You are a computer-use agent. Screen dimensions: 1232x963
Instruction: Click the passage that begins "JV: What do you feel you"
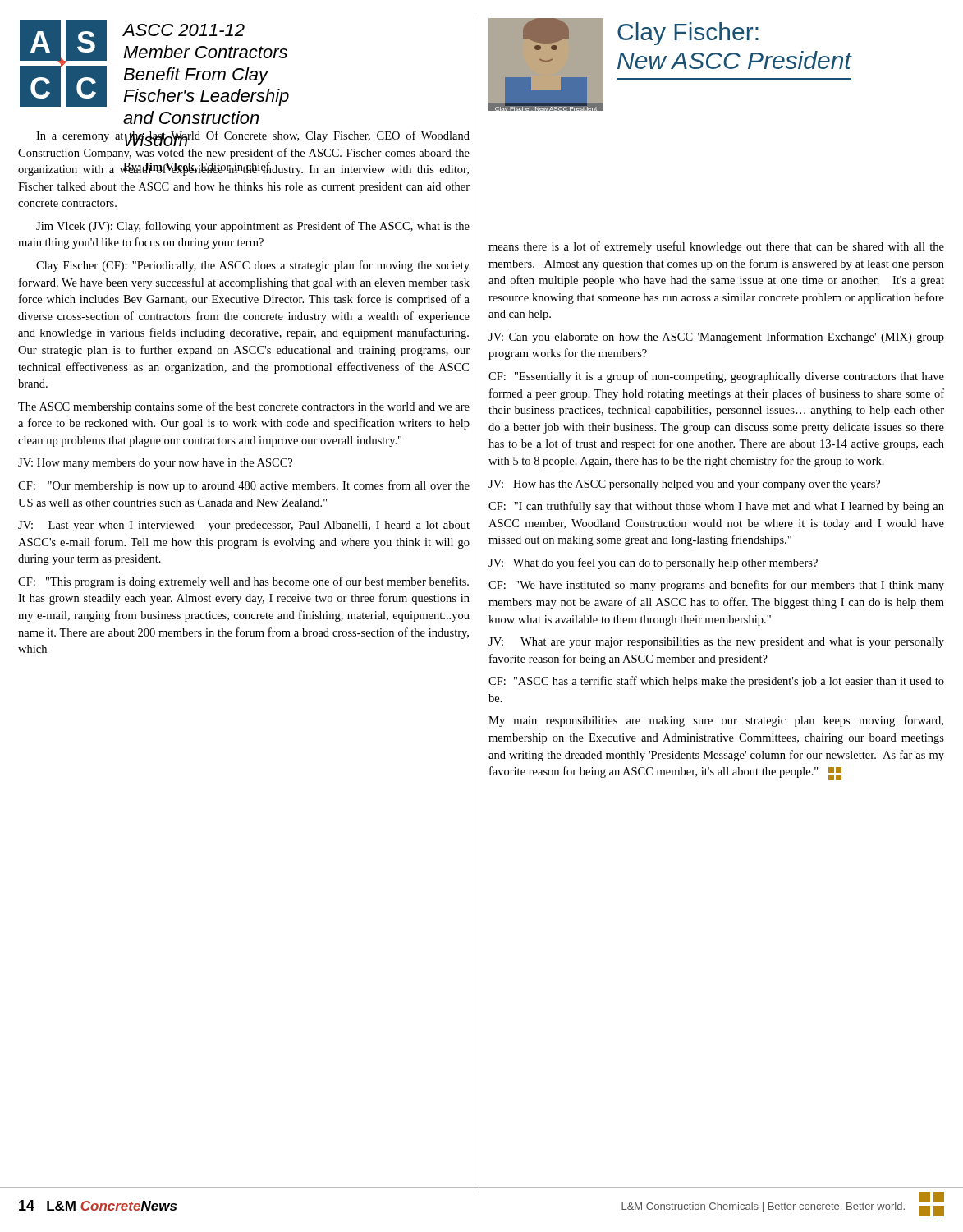(653, 562)
